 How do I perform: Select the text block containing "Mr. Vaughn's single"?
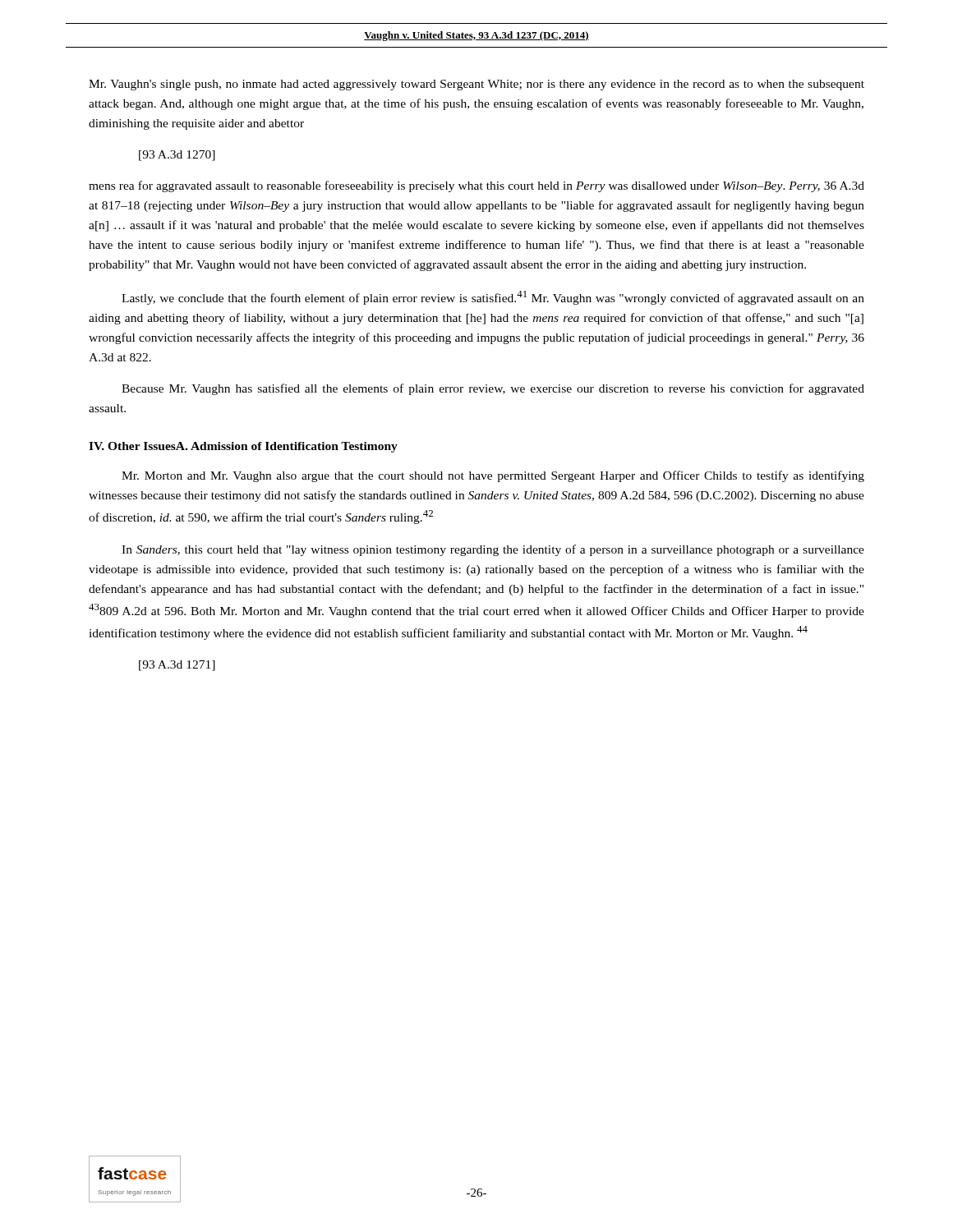[476, 103]
